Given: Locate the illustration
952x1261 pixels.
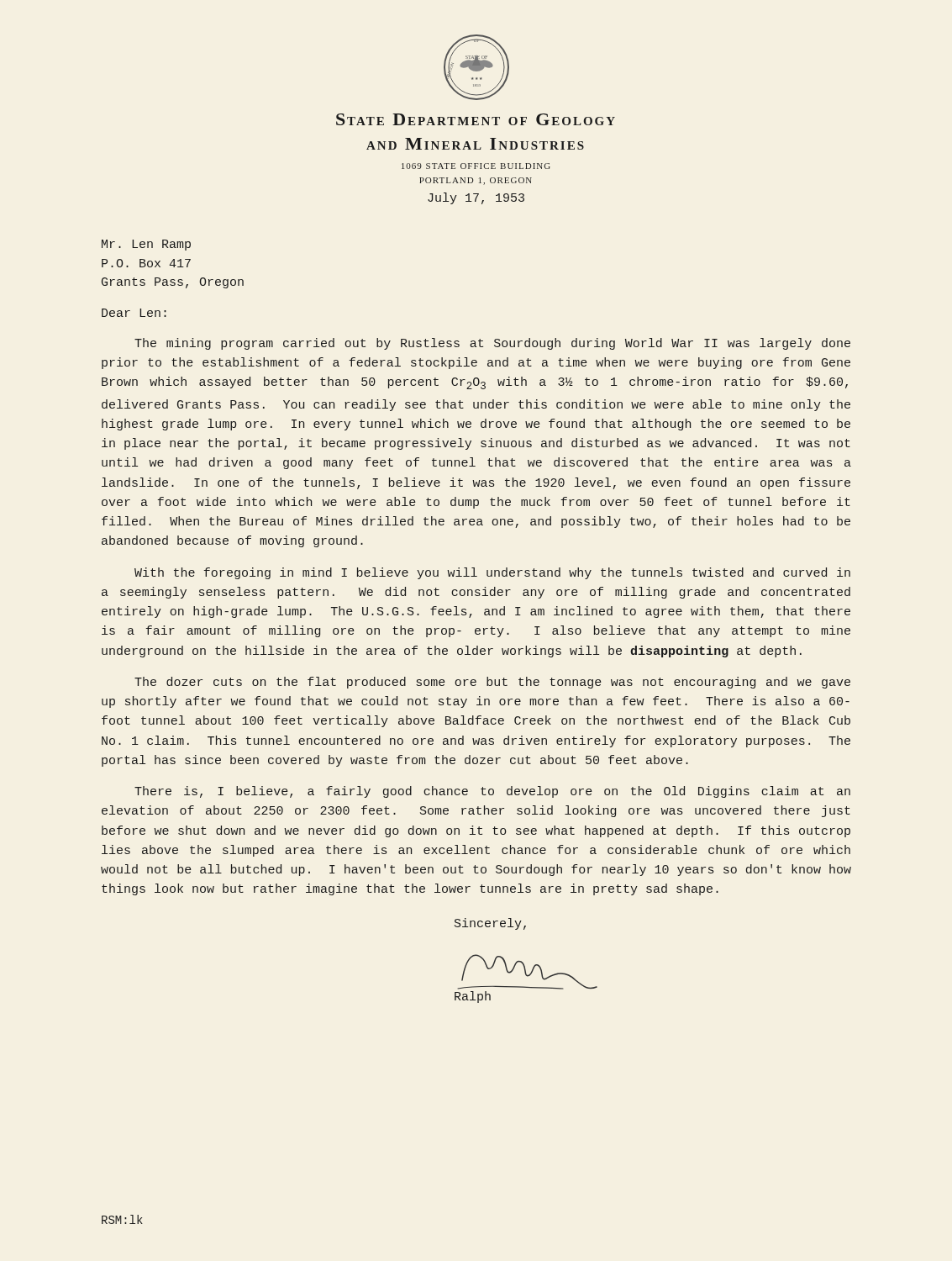Looking at the screenshot, I should [652, 967].
